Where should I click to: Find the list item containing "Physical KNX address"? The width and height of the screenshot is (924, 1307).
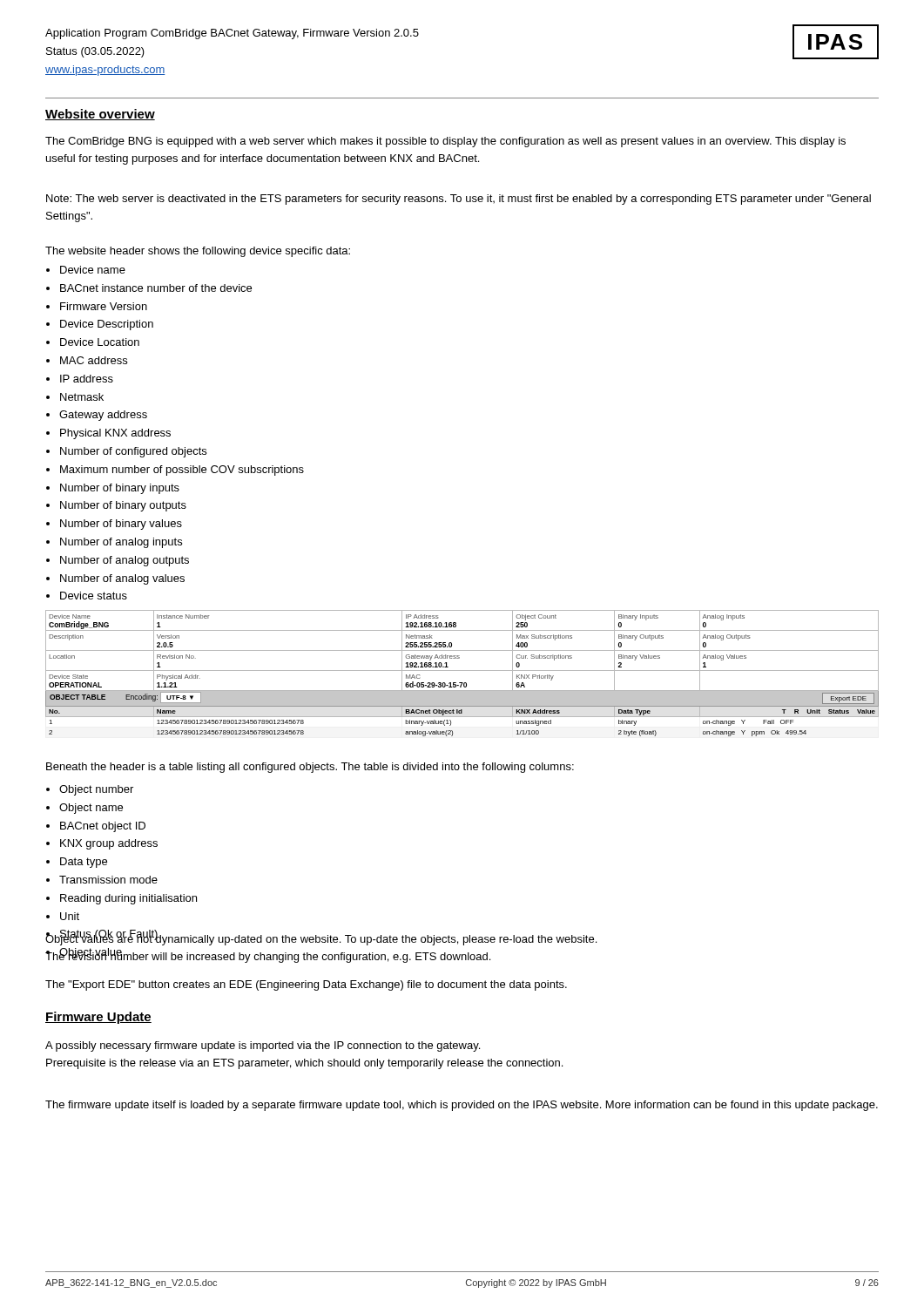click(115, 433)
